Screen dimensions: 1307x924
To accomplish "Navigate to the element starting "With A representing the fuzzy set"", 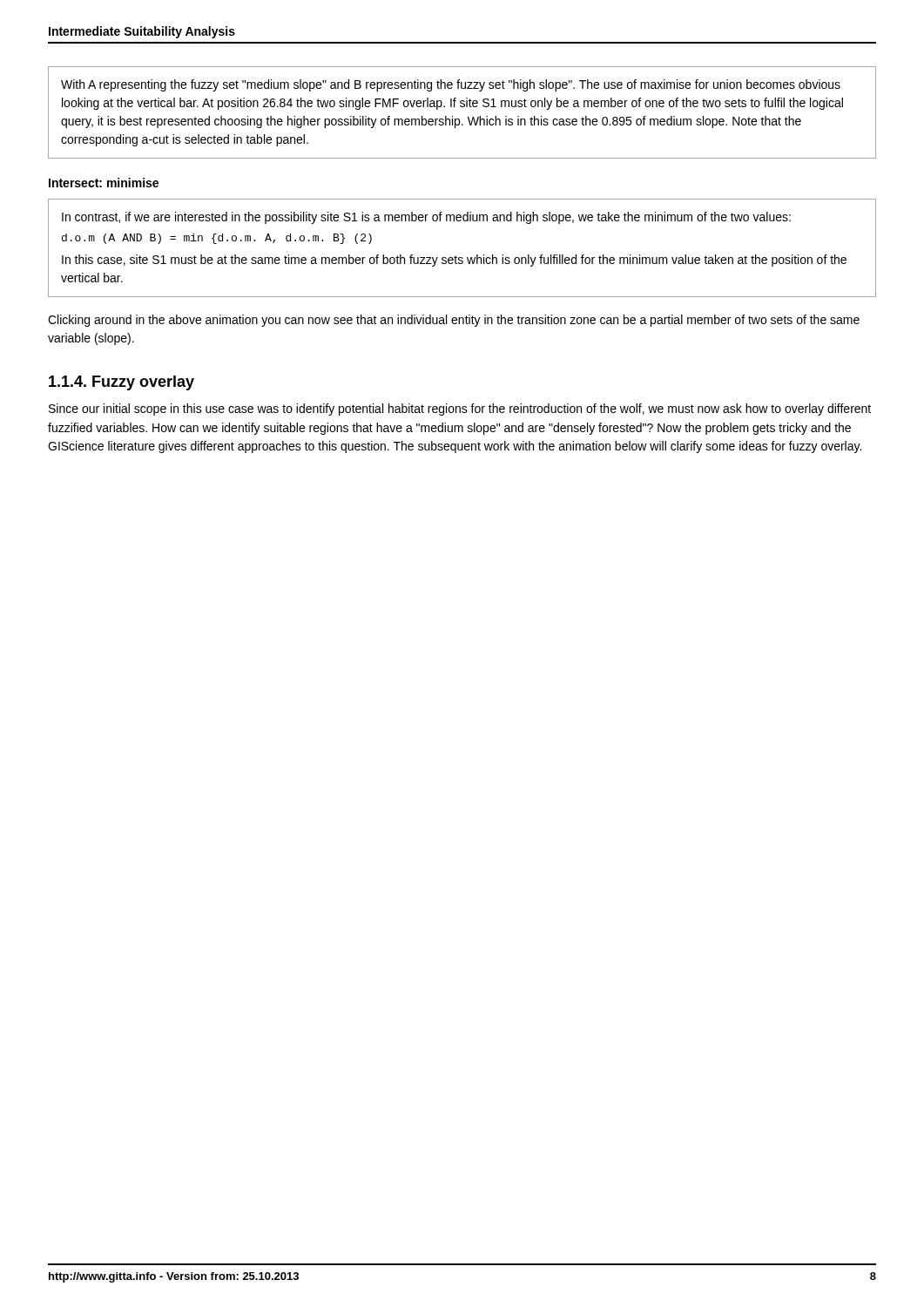I will [452, 112].
